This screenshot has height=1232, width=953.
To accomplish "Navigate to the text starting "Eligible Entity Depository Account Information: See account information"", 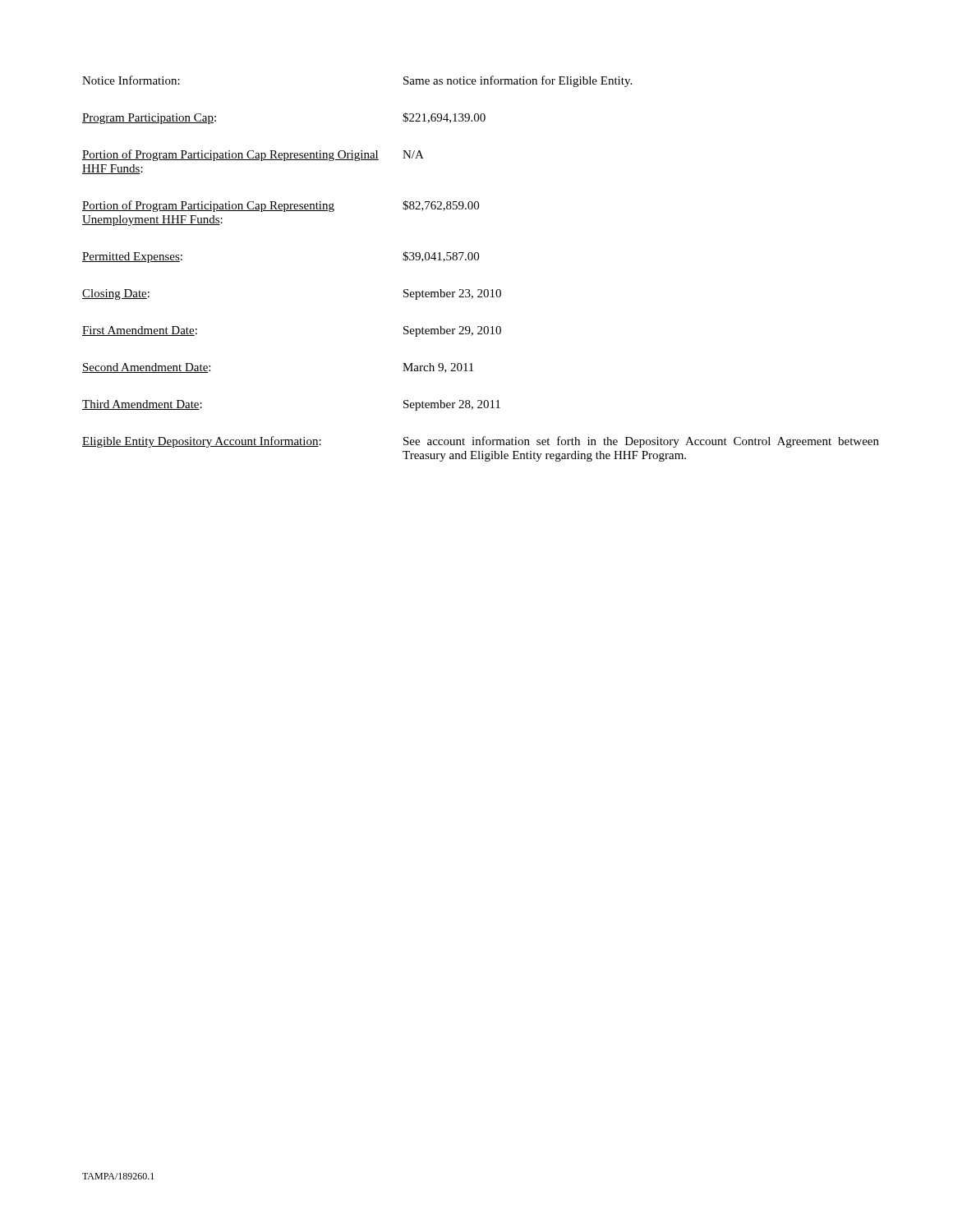I will 481,448.
